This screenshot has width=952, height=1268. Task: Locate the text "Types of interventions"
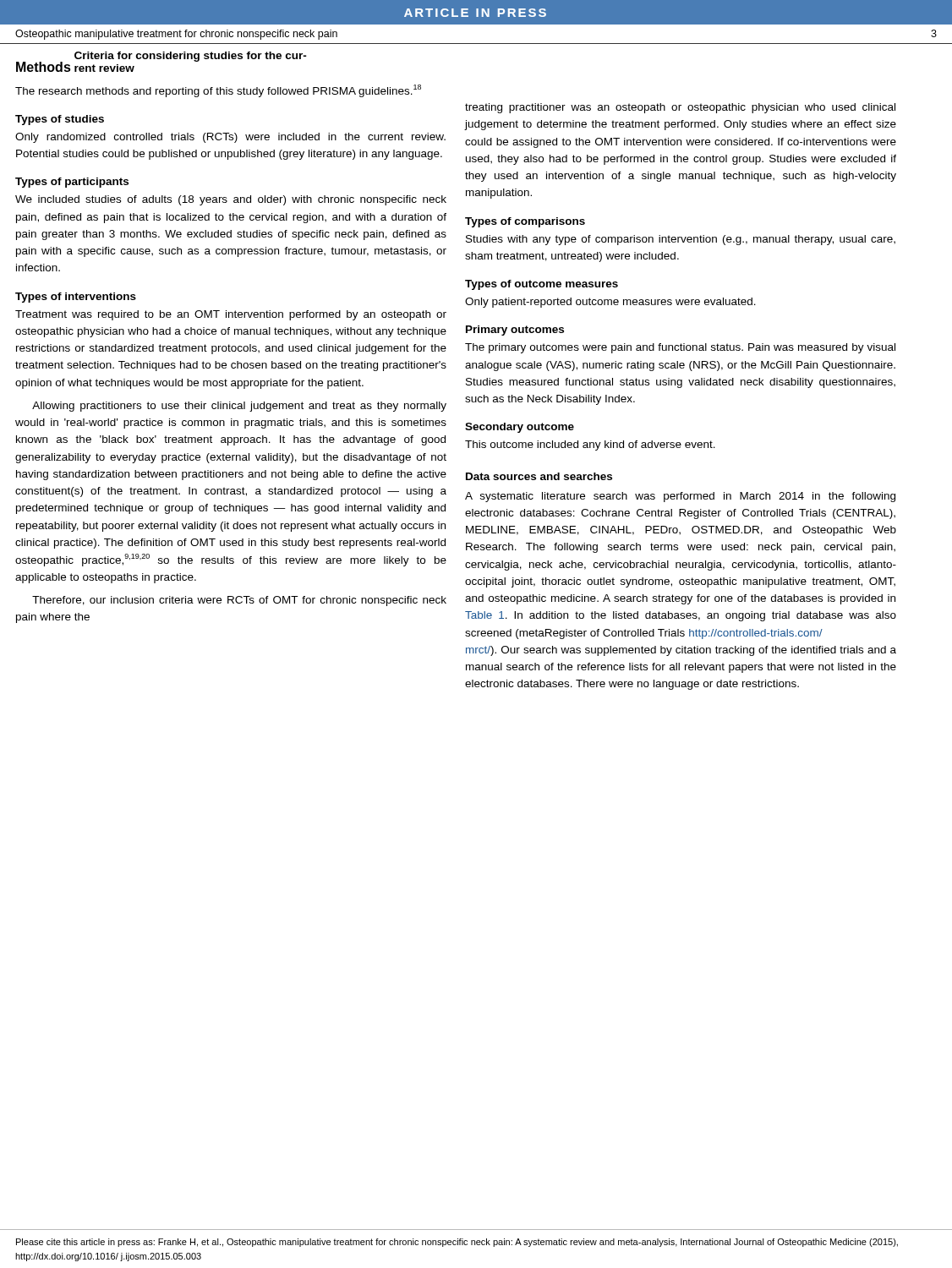pyautogui.click(x=76, y=296)
